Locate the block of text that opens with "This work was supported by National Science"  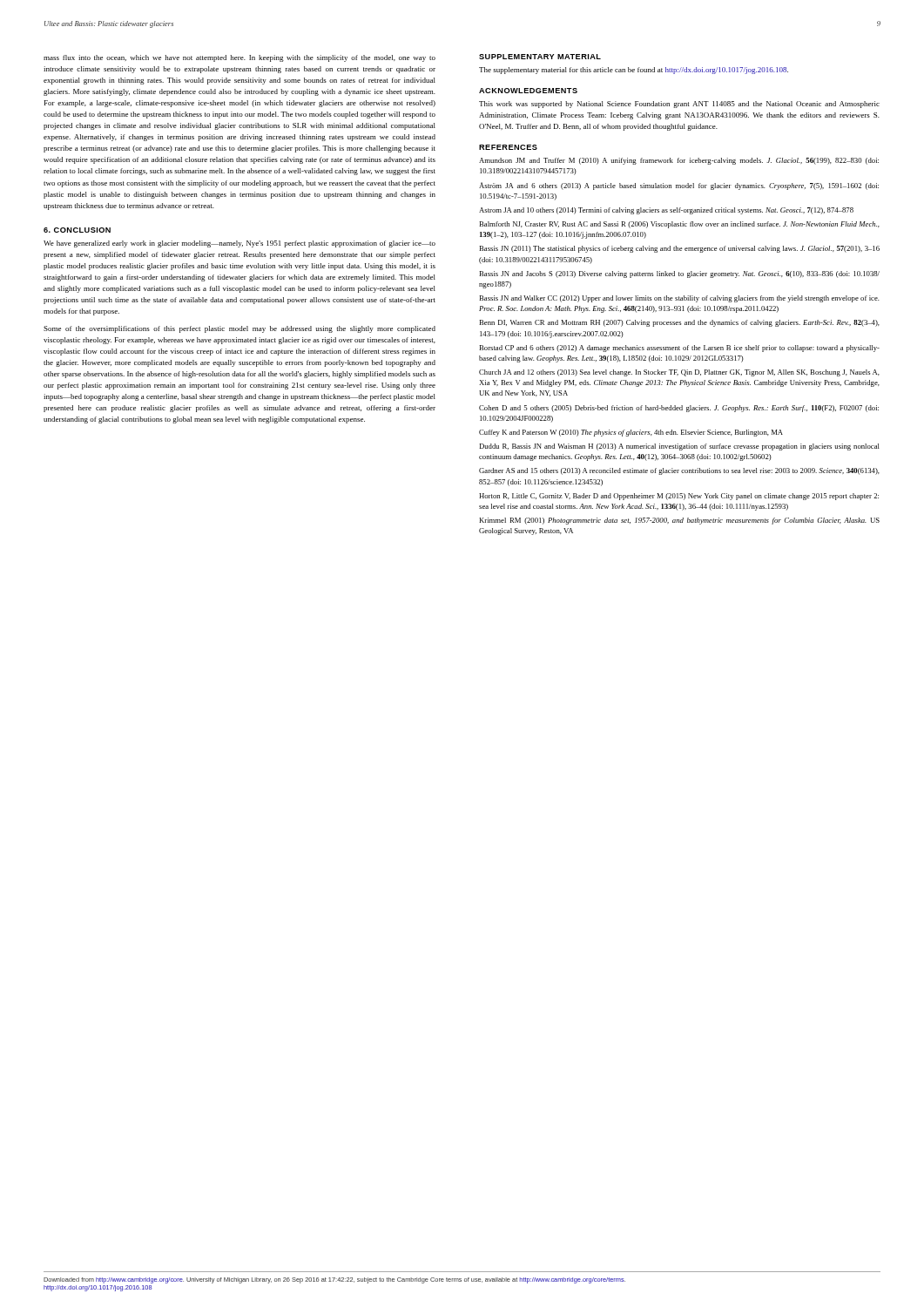[x=679, y=115]
